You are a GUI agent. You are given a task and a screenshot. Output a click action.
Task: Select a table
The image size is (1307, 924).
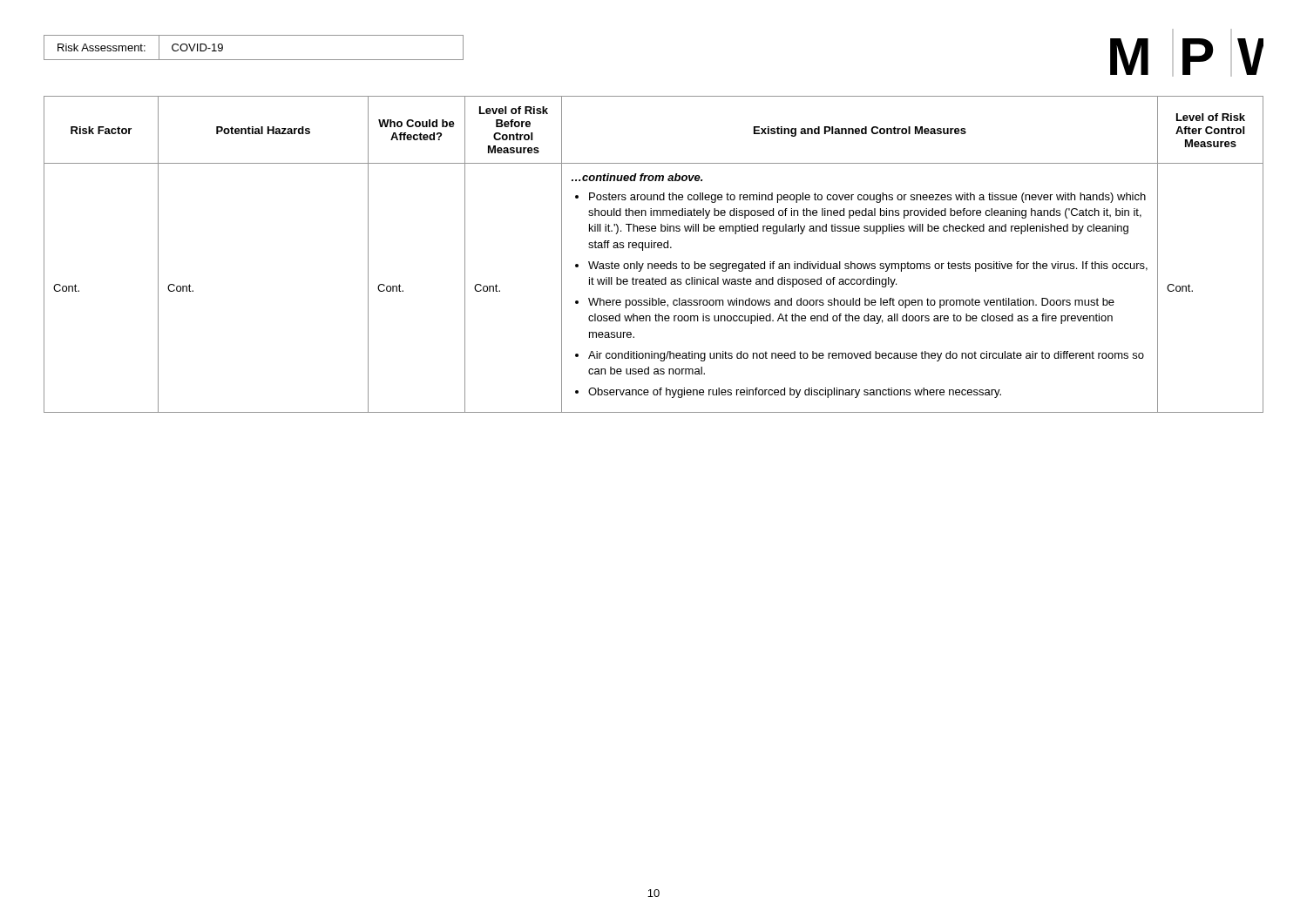coord(654,254)
